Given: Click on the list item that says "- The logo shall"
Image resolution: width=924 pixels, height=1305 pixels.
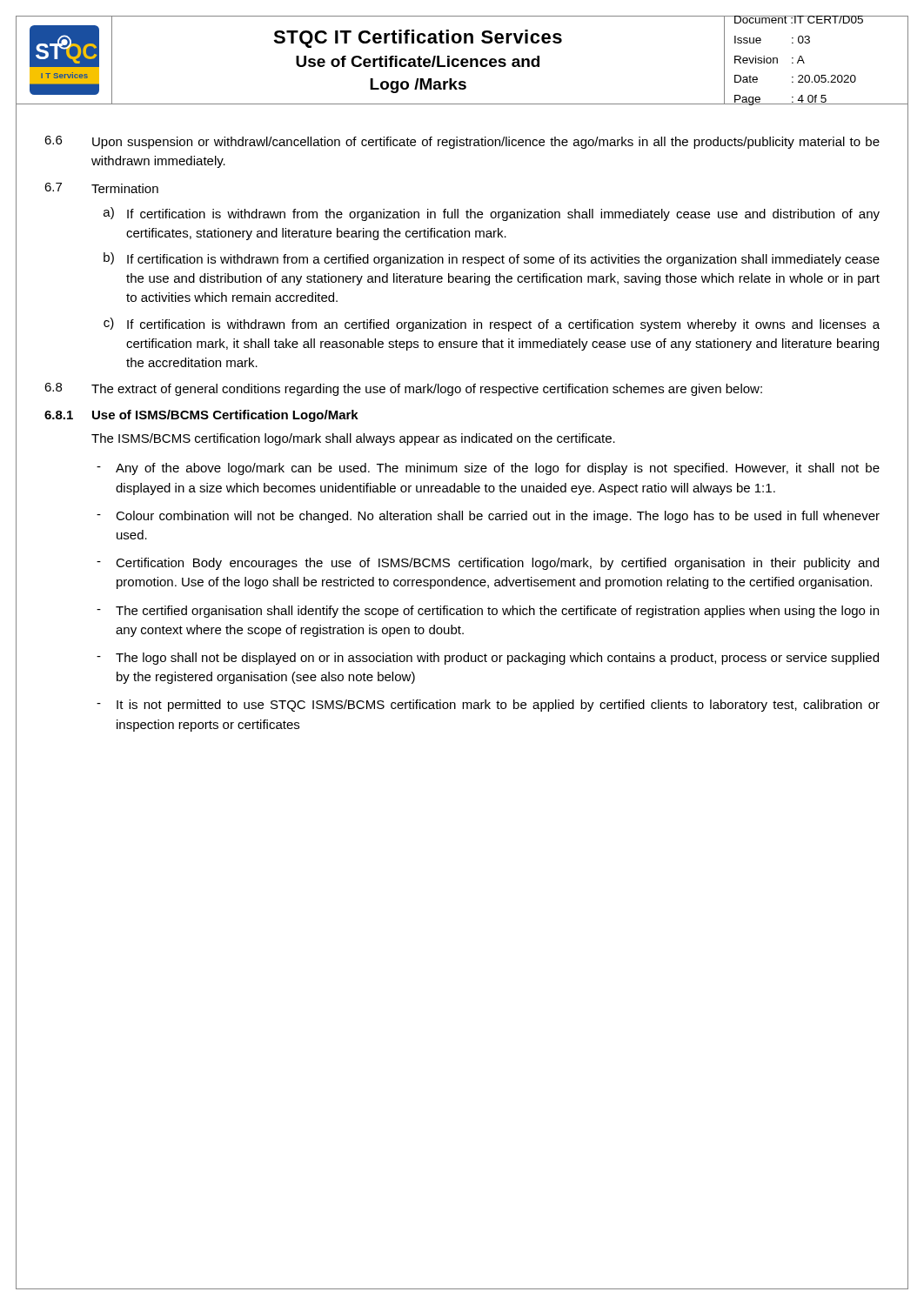Looking at the screenshot, I should coord(488,667).
